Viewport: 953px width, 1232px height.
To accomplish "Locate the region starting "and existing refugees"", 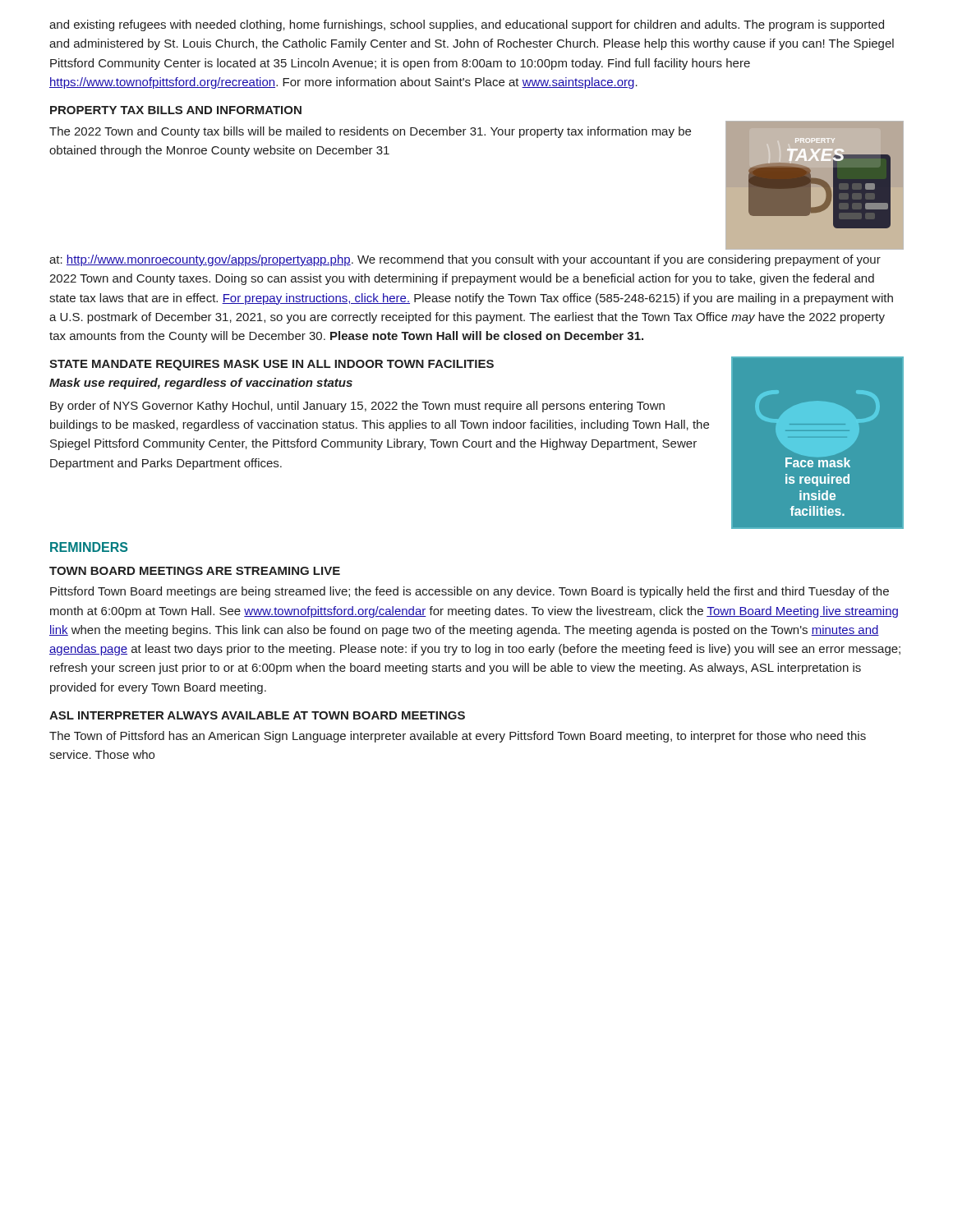I will 472,53.
